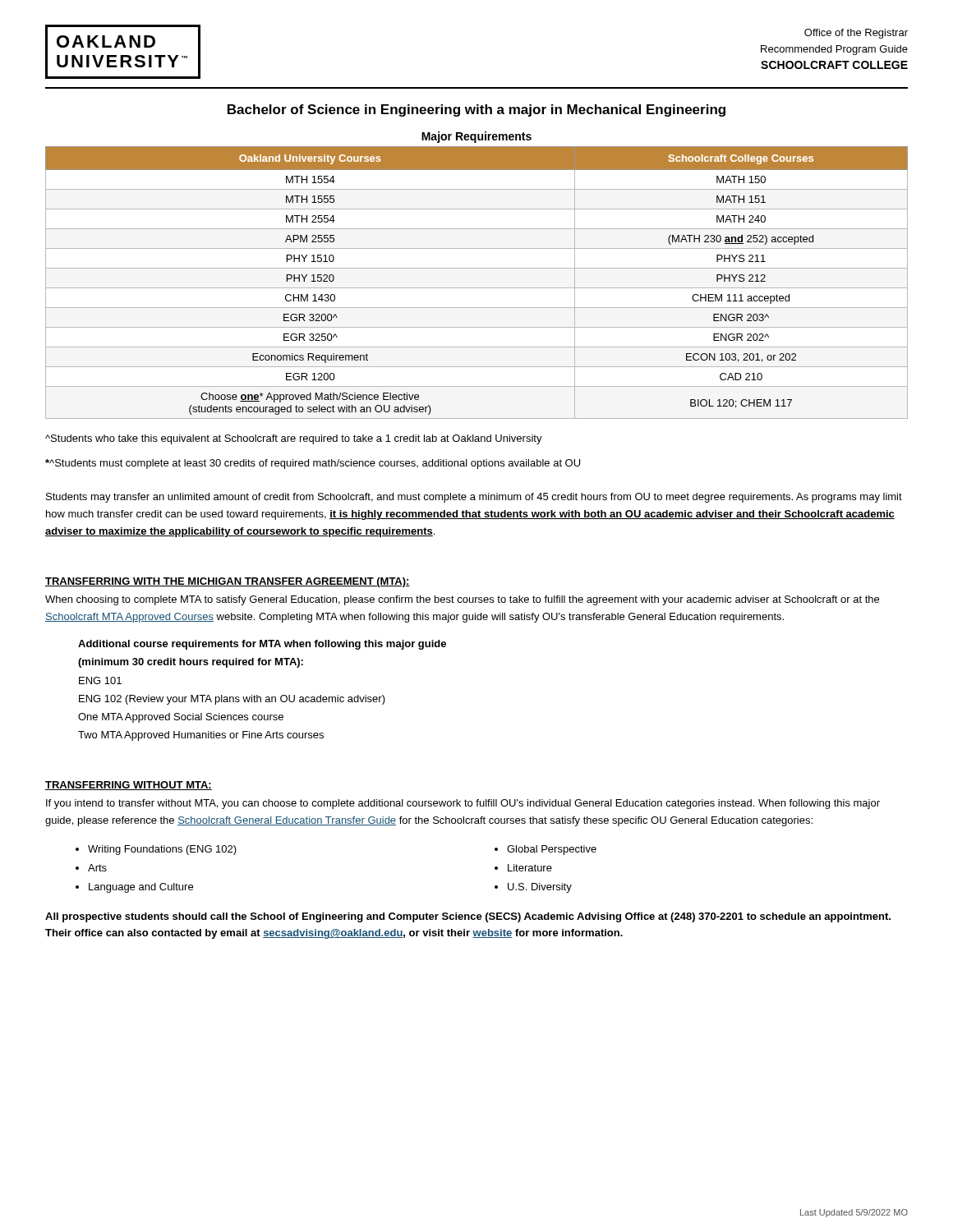The height and width of the screenshot is (1232, 953).
Task: Locate the text block with the text "If you intend to transfer without MTA,"
Action: (463, 811)
